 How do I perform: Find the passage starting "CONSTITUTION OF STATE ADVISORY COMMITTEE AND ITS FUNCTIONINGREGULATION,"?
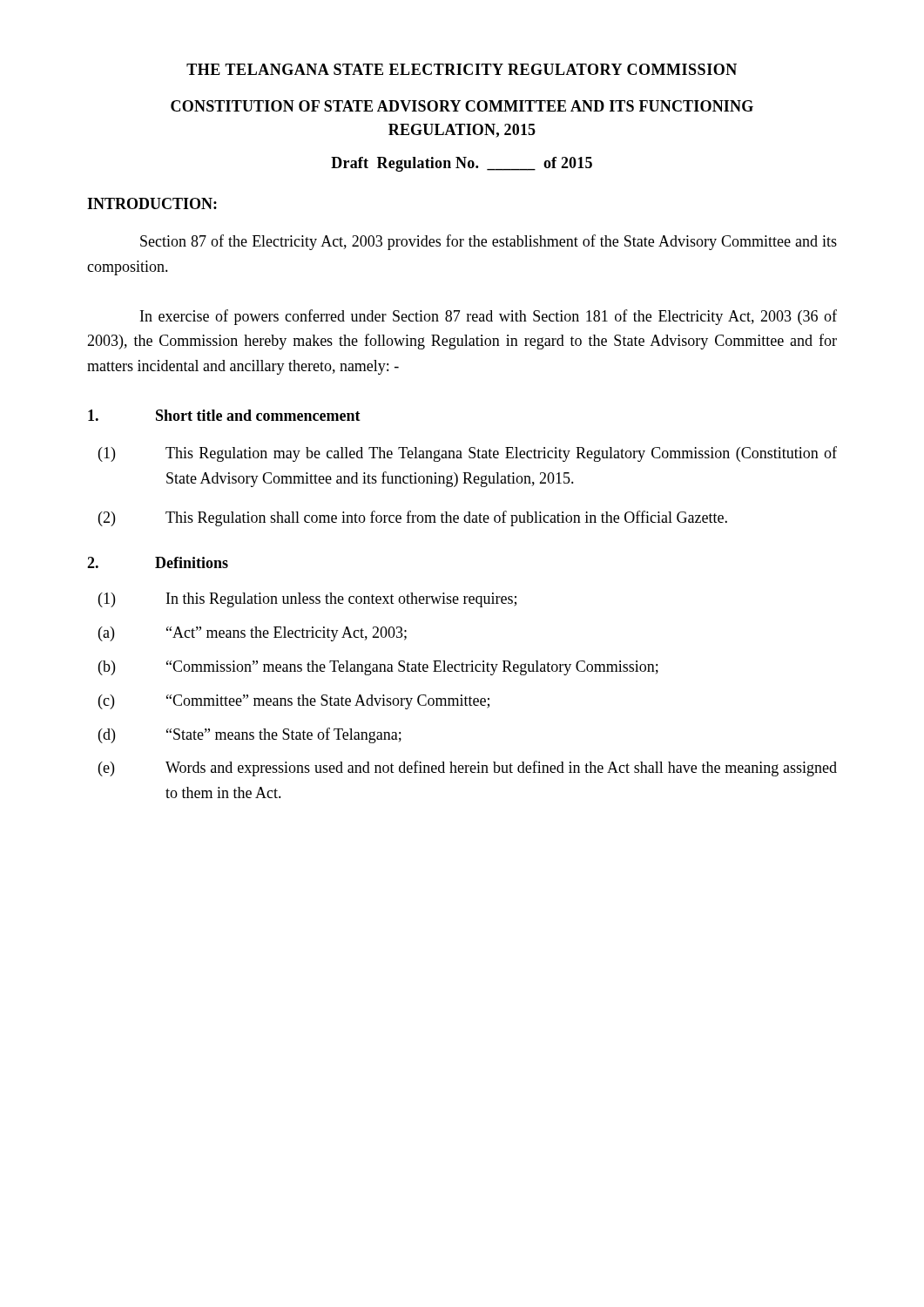462,118
